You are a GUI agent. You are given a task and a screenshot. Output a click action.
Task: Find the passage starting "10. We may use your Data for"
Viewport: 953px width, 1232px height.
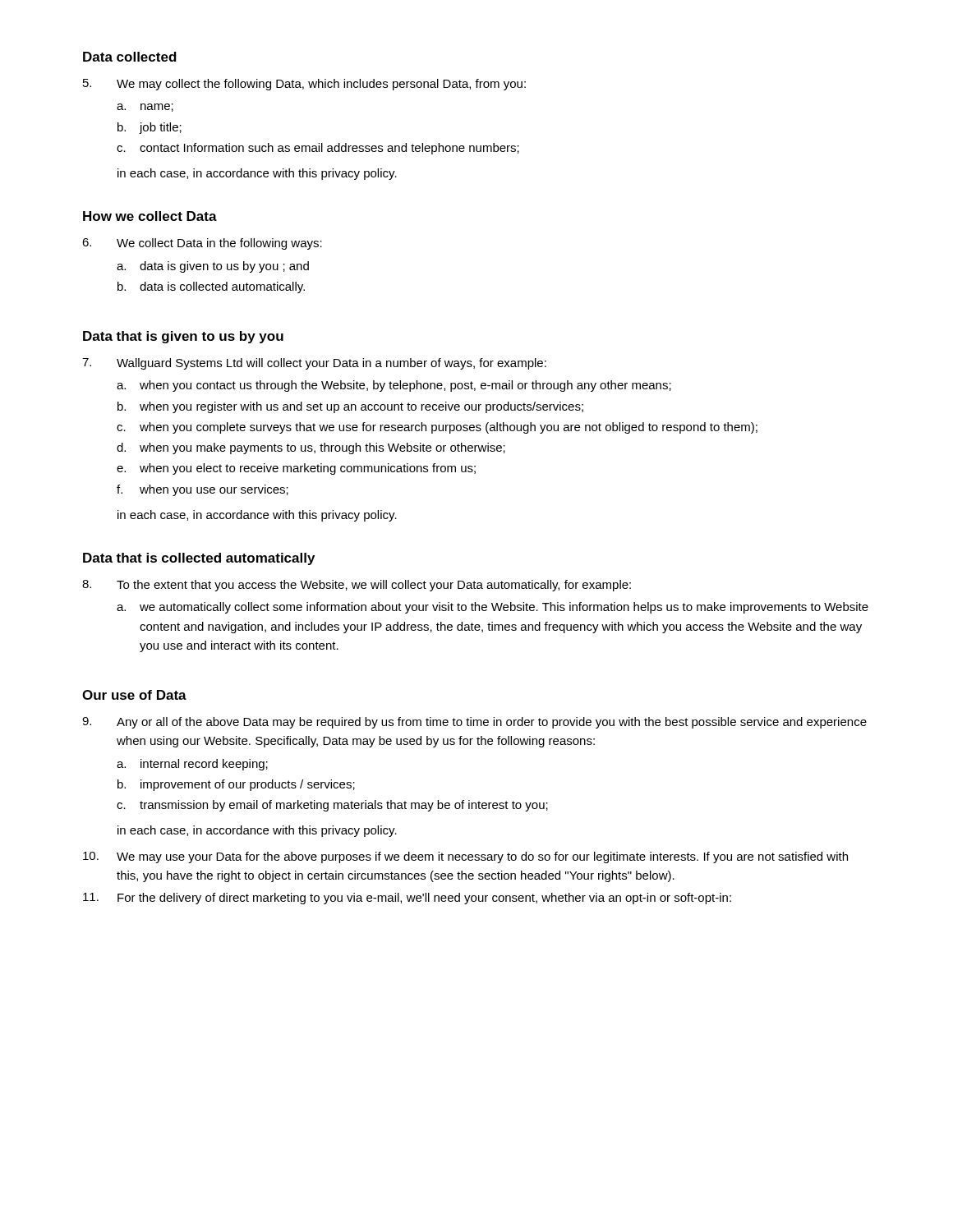coord(476,865)
